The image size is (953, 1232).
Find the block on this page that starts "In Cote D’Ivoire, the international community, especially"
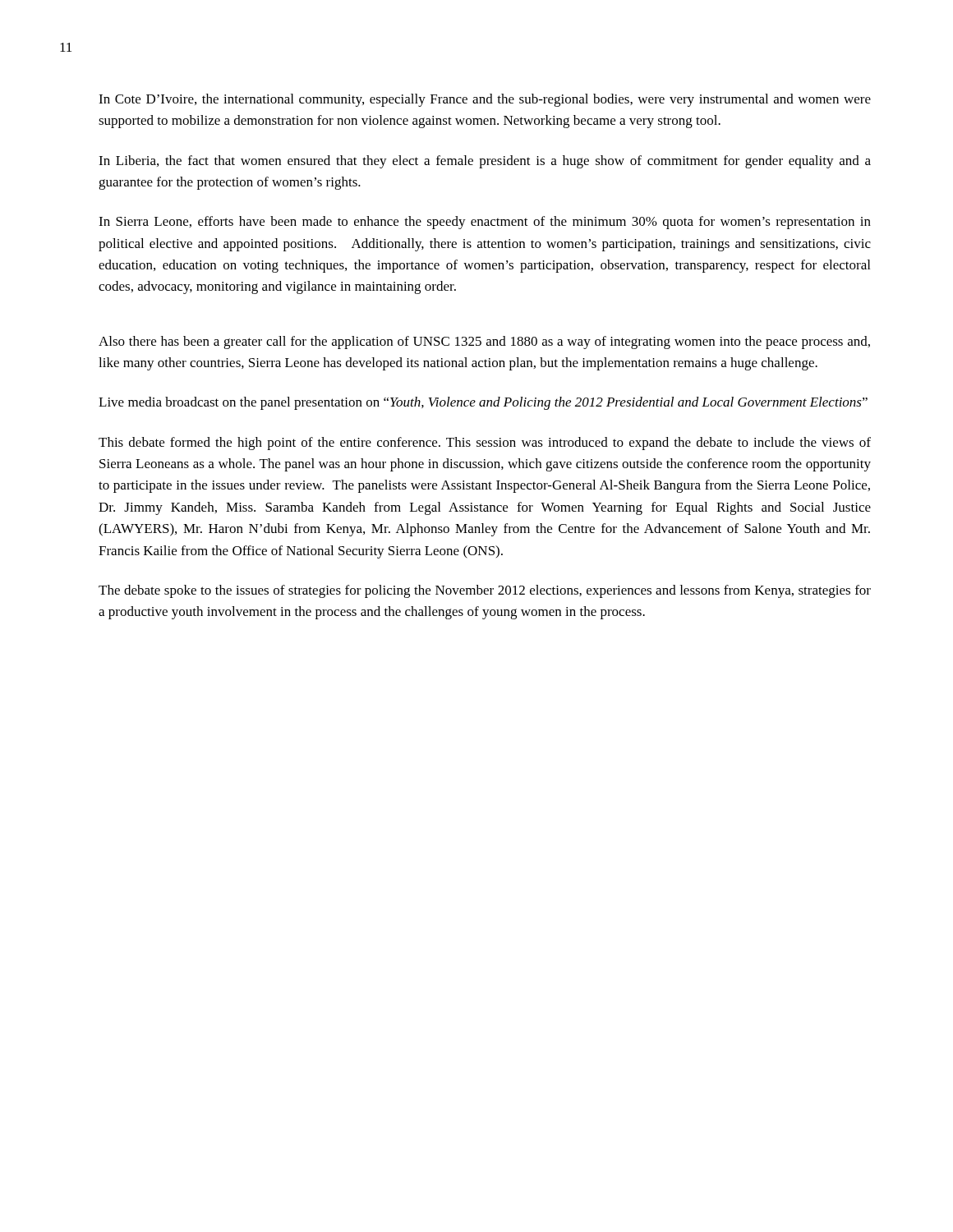tap(485, 110)
